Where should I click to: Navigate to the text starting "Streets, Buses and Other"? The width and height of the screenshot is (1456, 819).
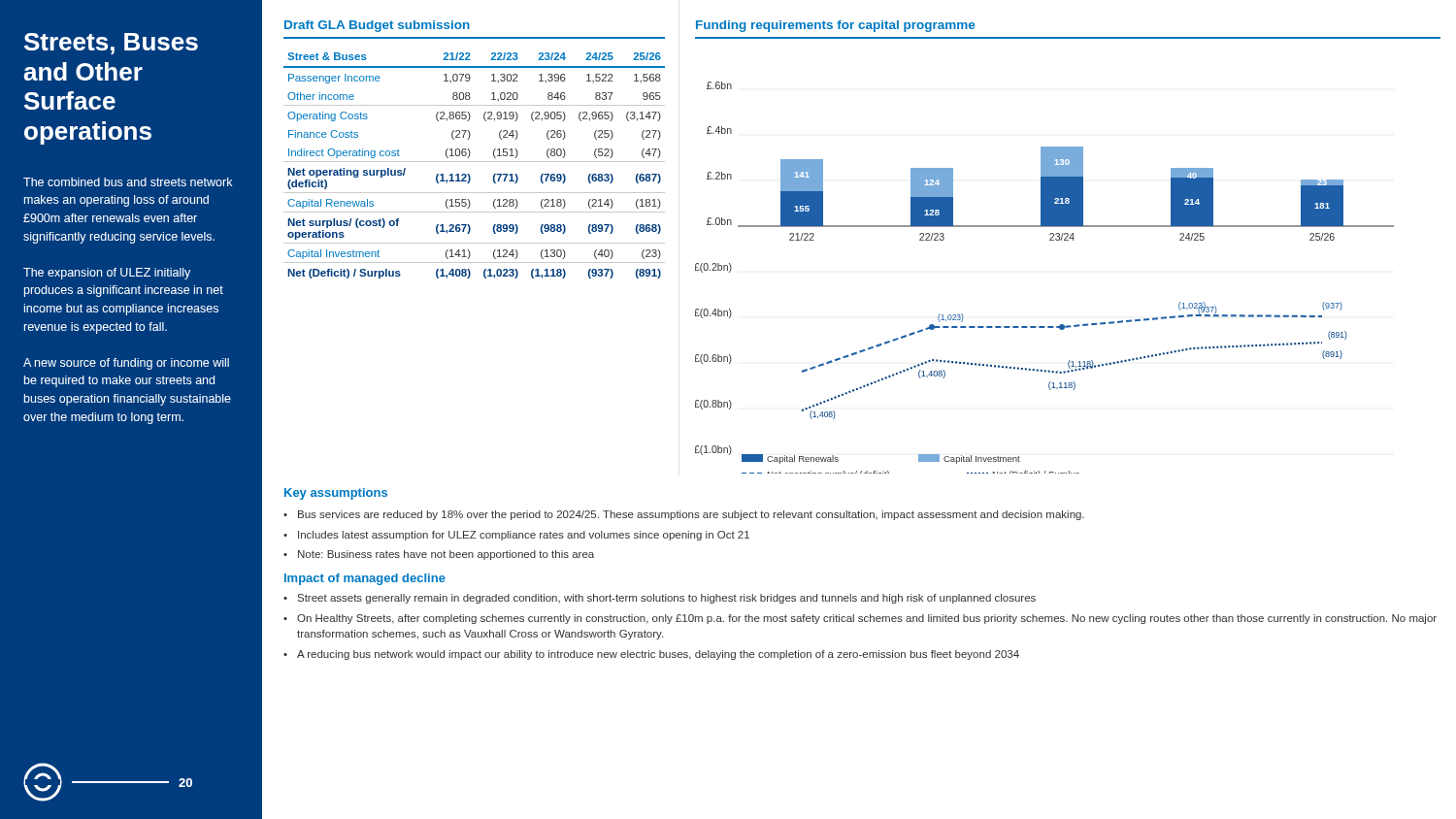point(111,86)
